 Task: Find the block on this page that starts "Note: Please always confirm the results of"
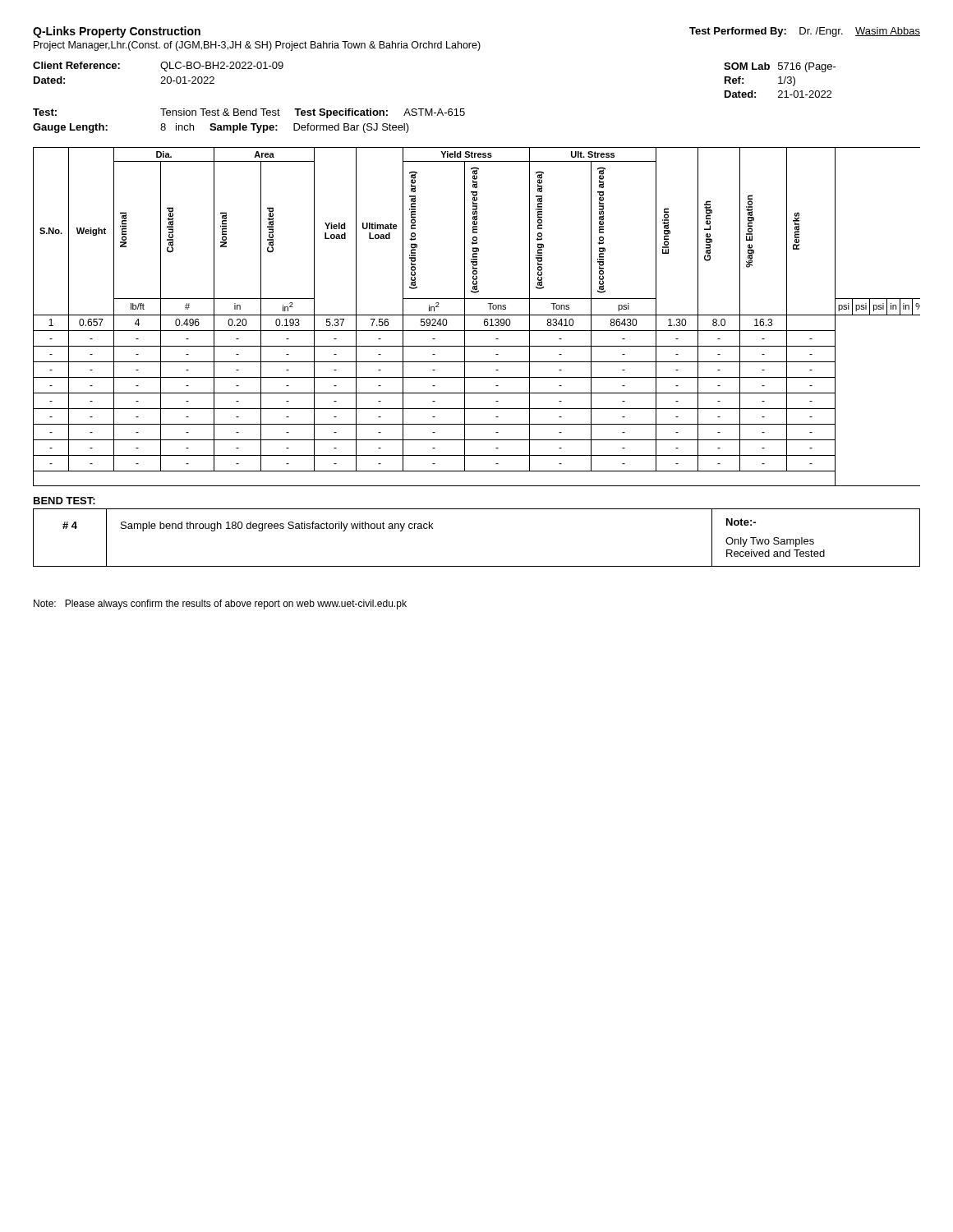[x=220, y=603]
